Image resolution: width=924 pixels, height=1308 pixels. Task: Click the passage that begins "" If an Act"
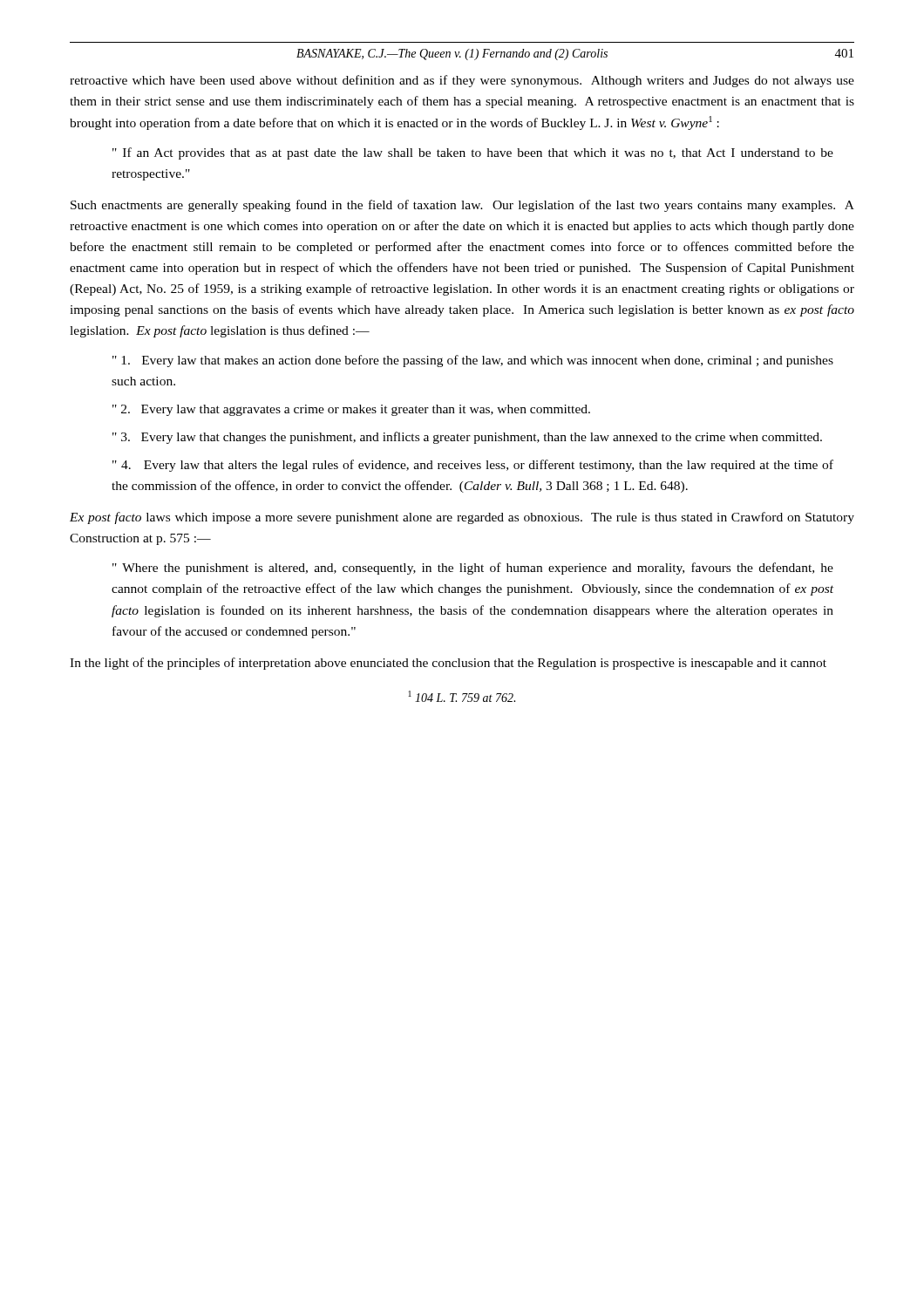472,163
